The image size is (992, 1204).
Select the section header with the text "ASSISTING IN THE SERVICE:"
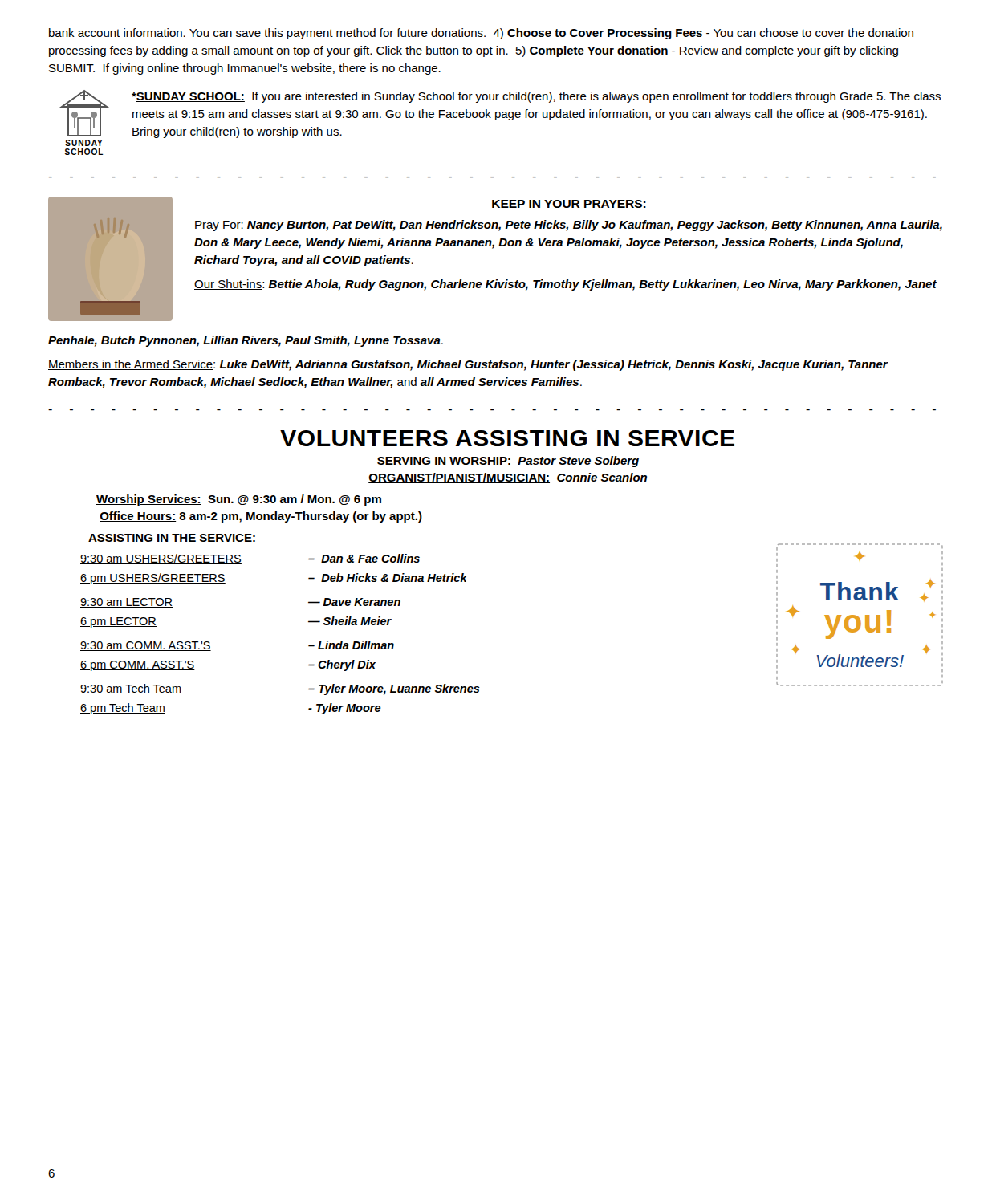pos(172,537)
